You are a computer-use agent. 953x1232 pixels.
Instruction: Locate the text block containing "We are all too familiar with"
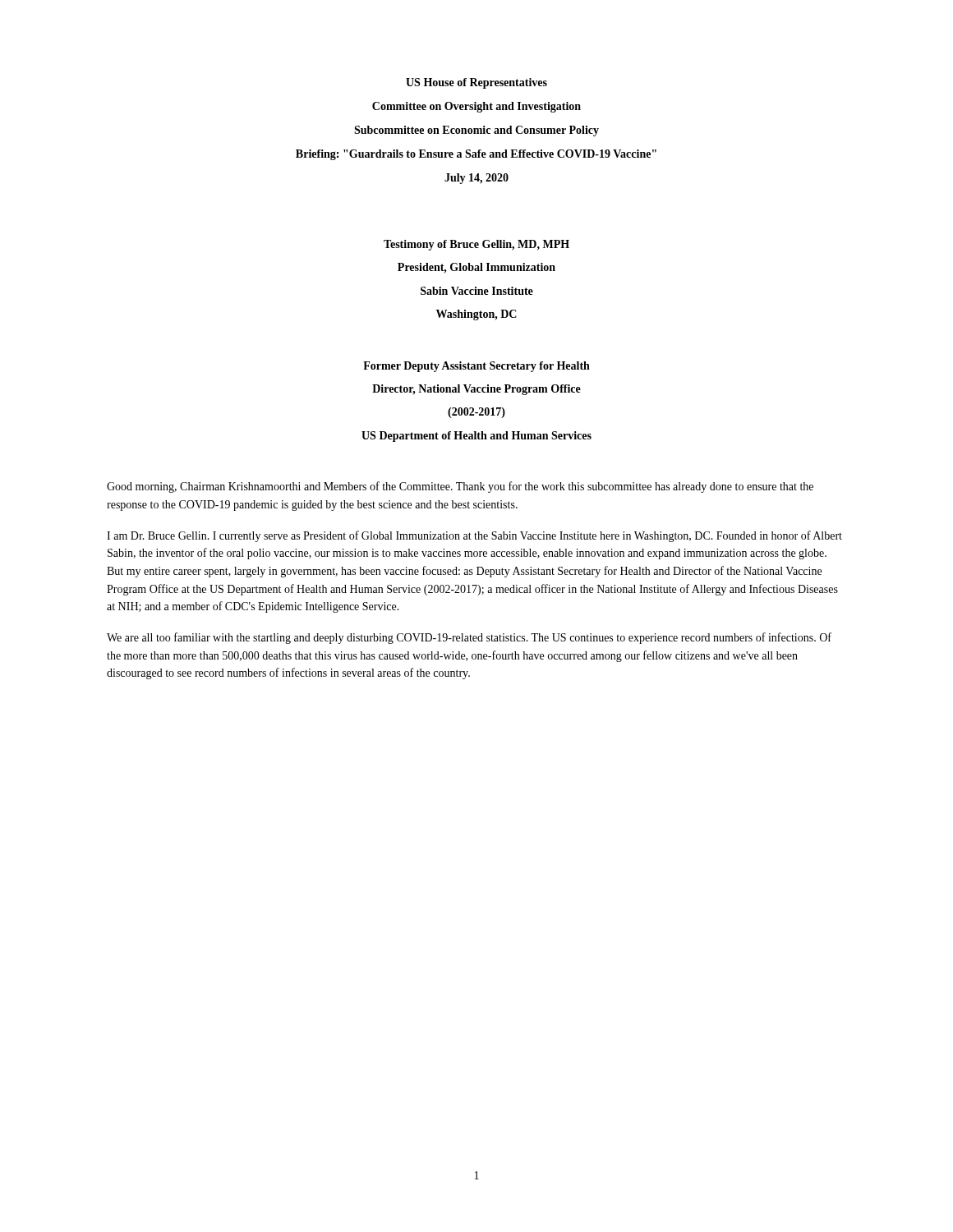[476, 656]
